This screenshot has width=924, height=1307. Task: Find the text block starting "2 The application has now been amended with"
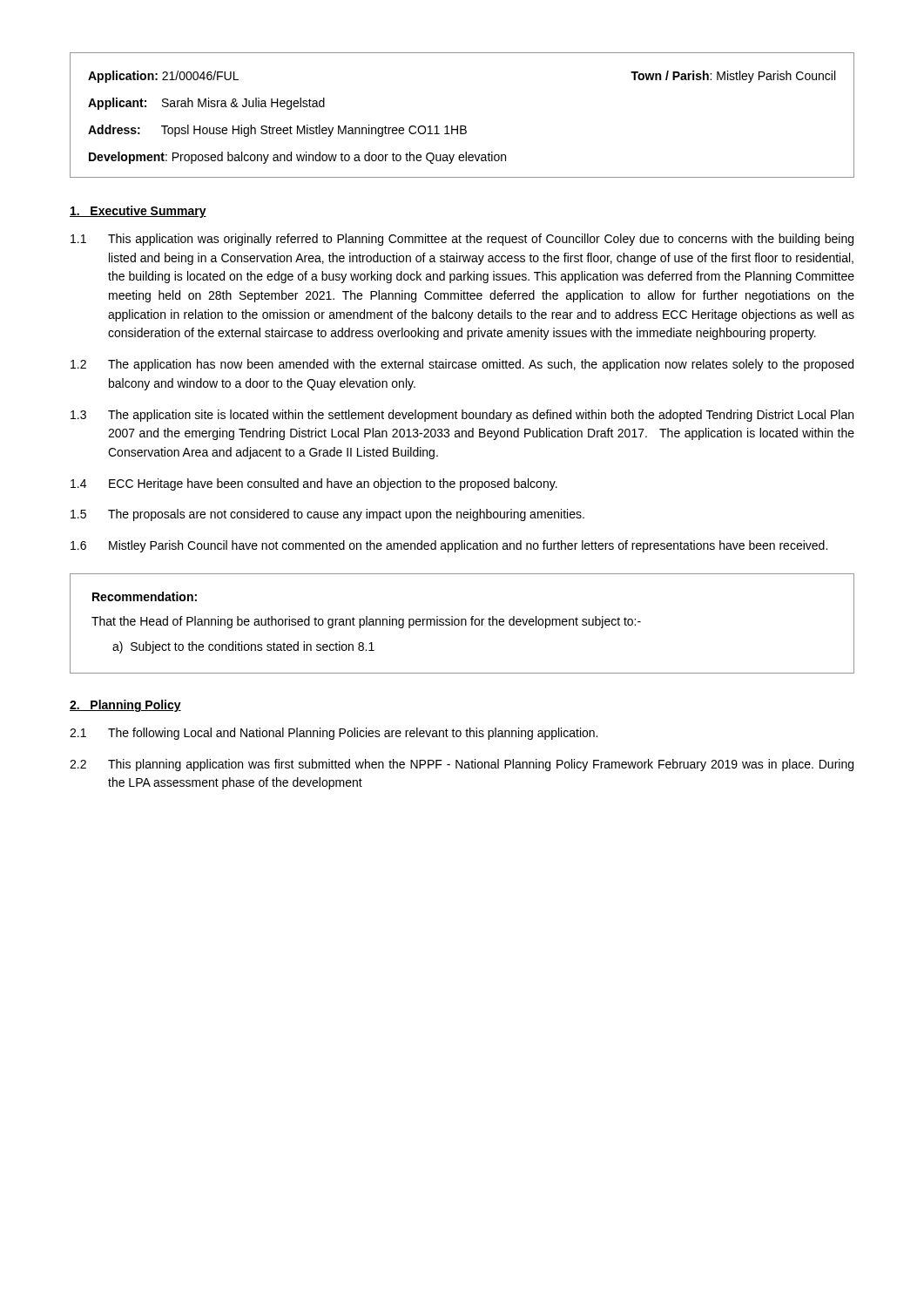[462, 375]
